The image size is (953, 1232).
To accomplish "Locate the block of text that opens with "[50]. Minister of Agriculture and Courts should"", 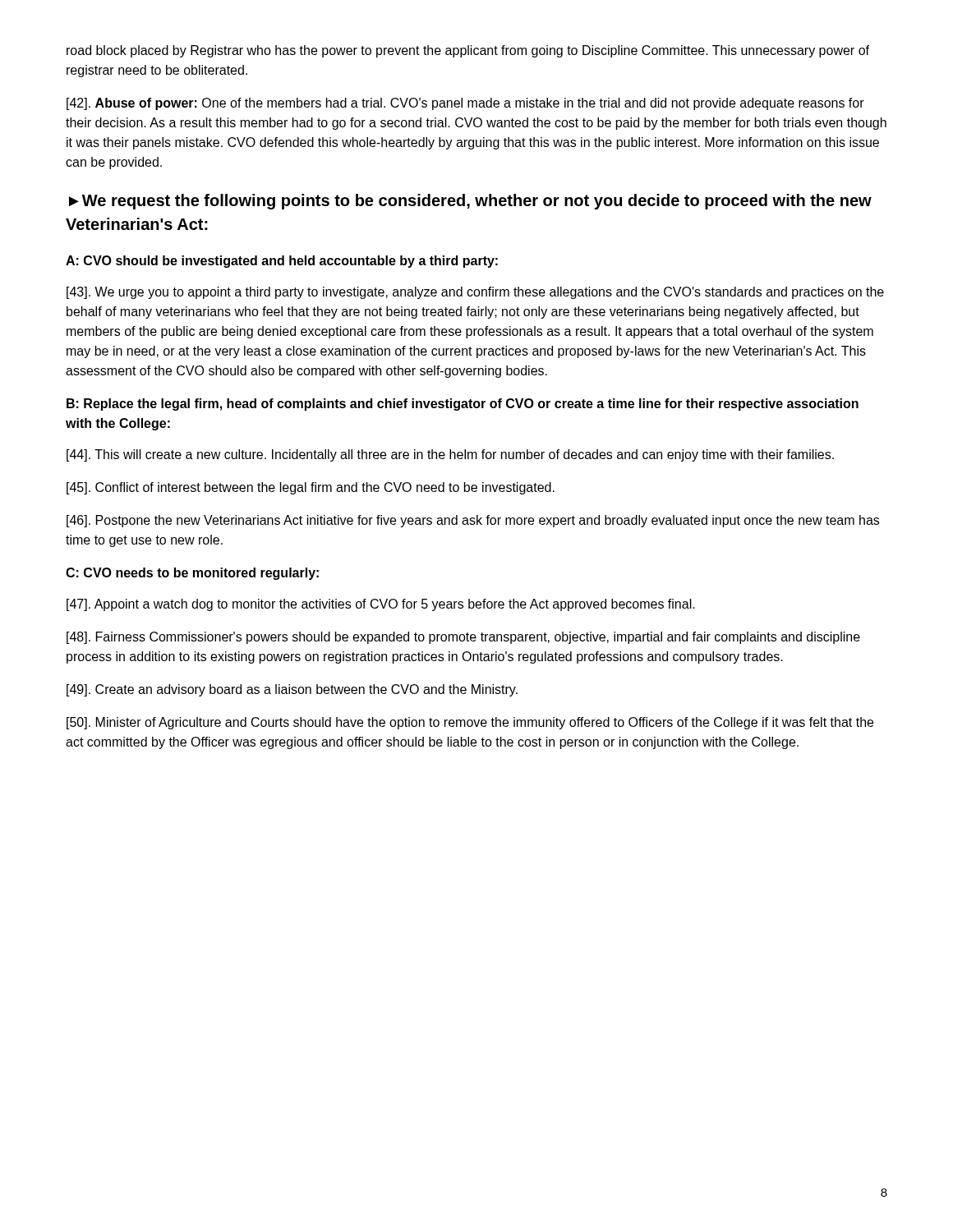I will [x=470, y=732].
